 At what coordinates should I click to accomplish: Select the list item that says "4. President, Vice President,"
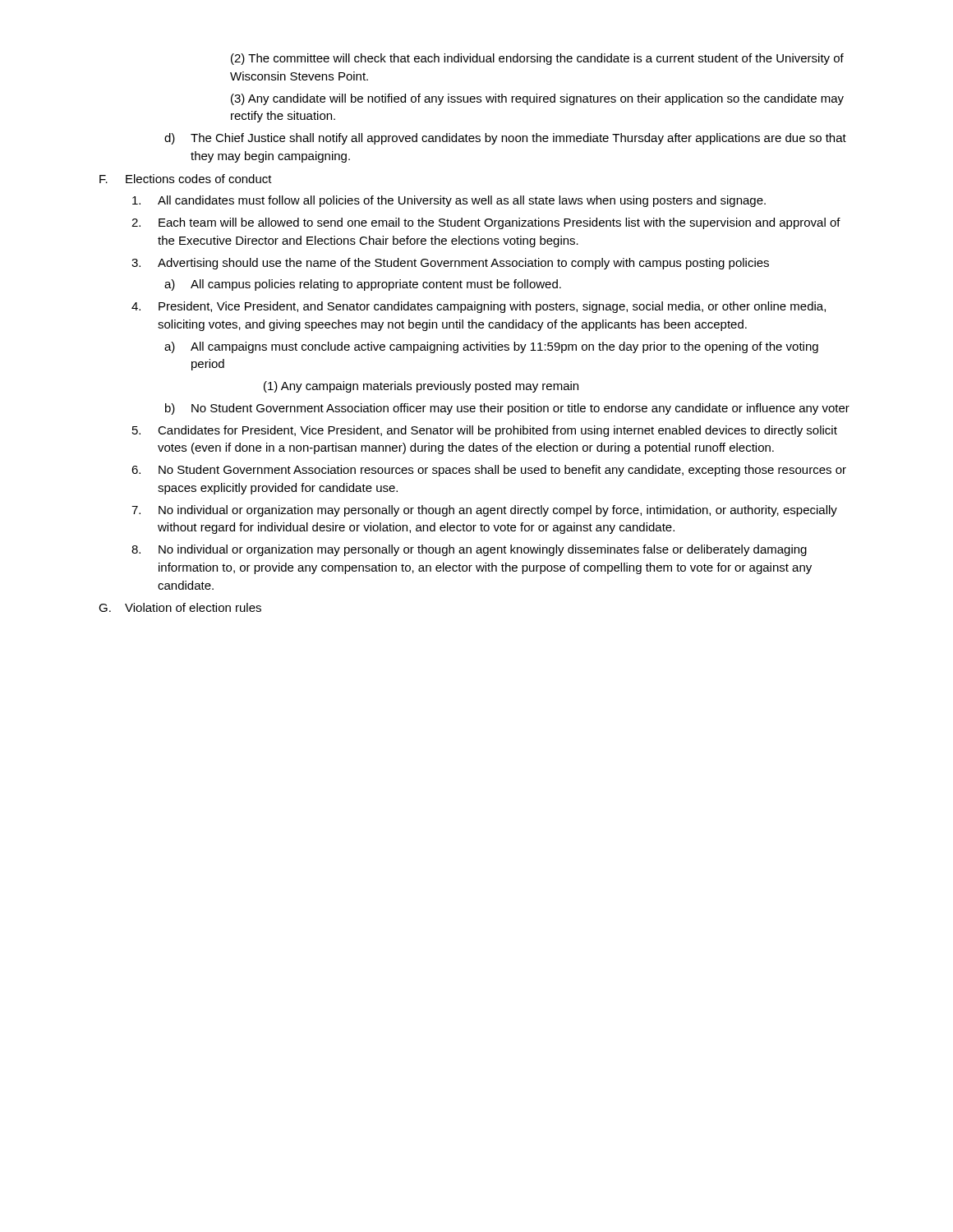493,315
